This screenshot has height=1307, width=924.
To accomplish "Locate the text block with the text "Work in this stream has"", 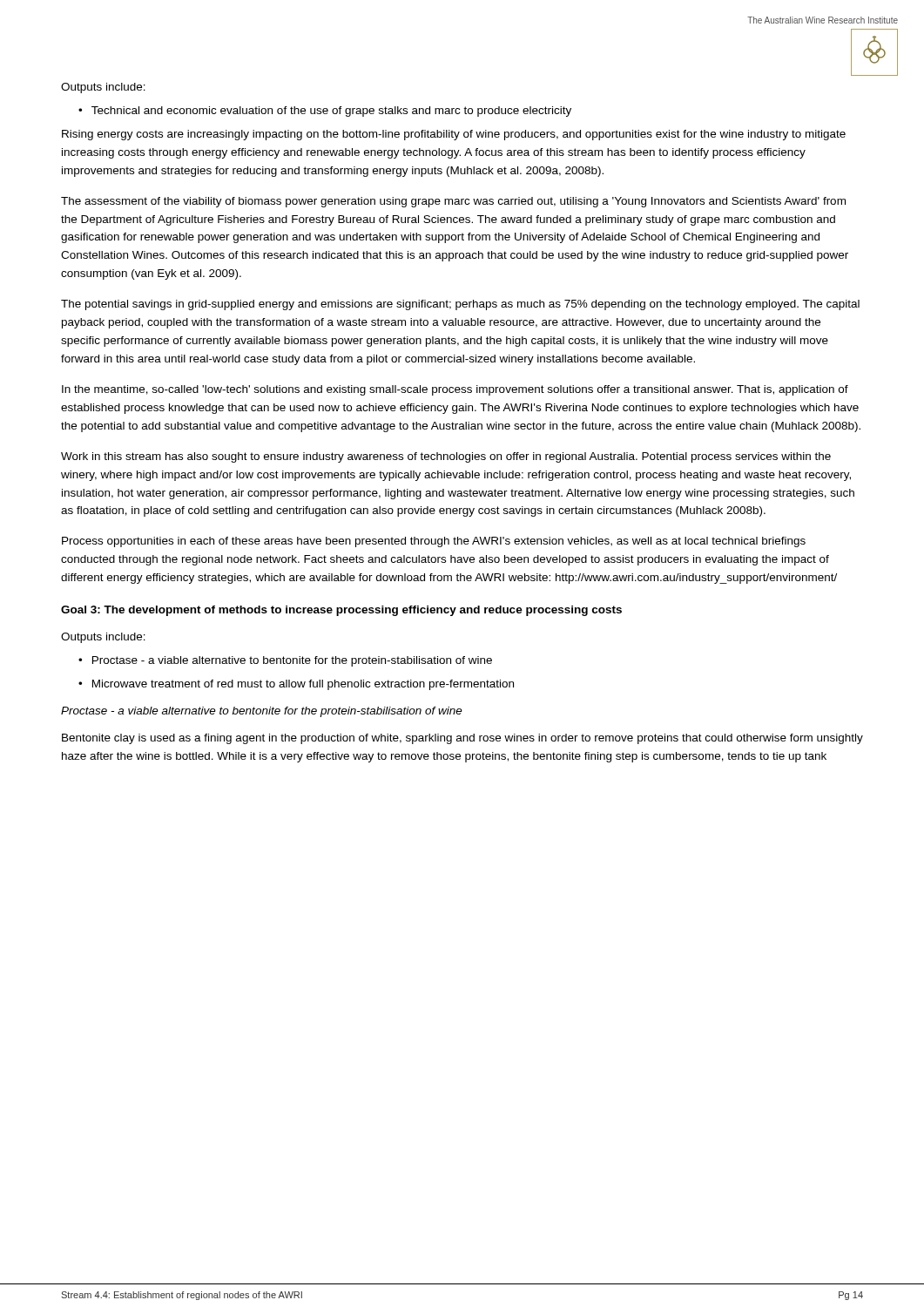I will tap(458, 483).
